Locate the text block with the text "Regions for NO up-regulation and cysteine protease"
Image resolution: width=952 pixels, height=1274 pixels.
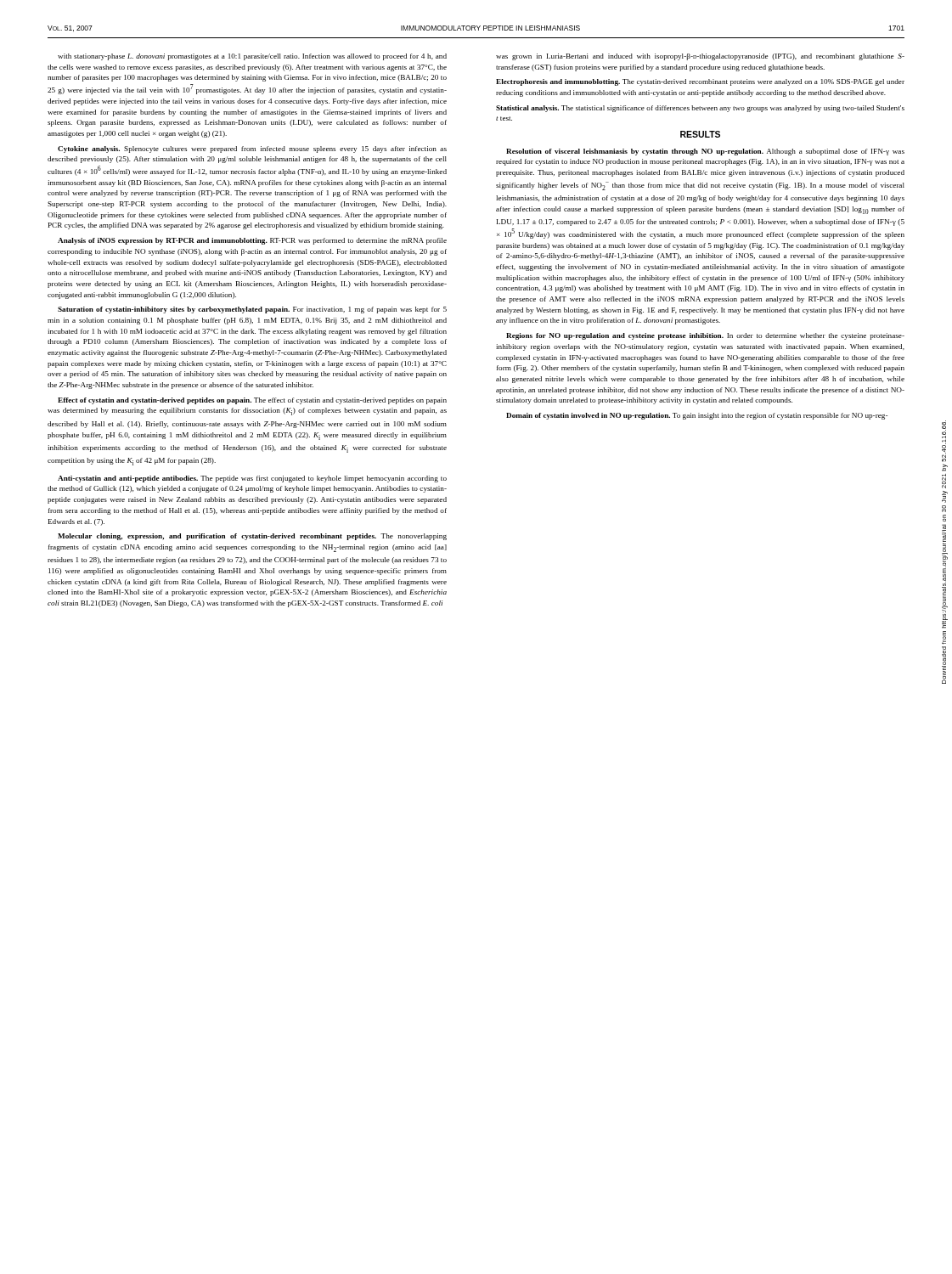pos(700,368)
